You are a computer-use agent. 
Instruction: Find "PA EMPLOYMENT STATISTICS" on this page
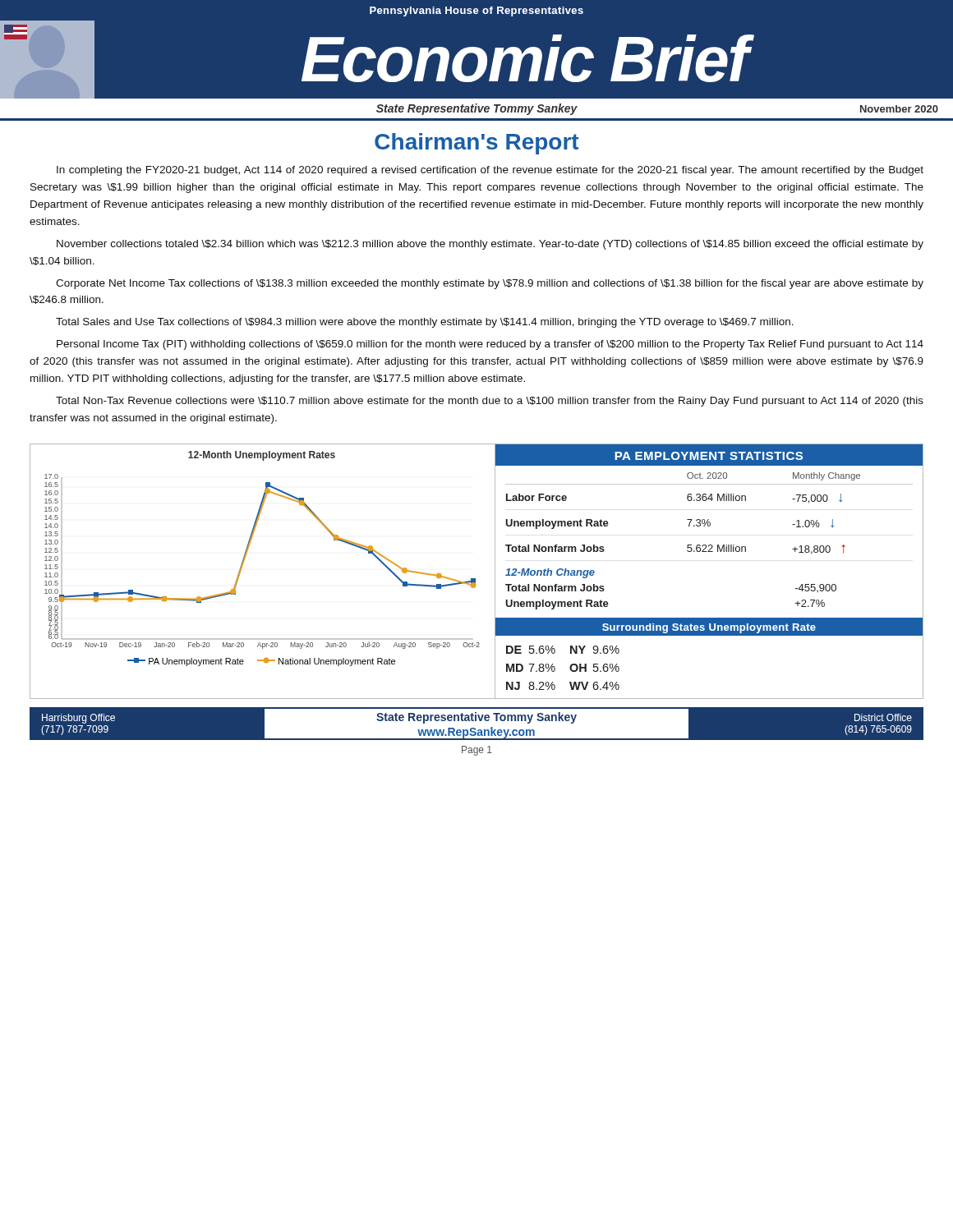pyautogui.click(x=709, y=455)
